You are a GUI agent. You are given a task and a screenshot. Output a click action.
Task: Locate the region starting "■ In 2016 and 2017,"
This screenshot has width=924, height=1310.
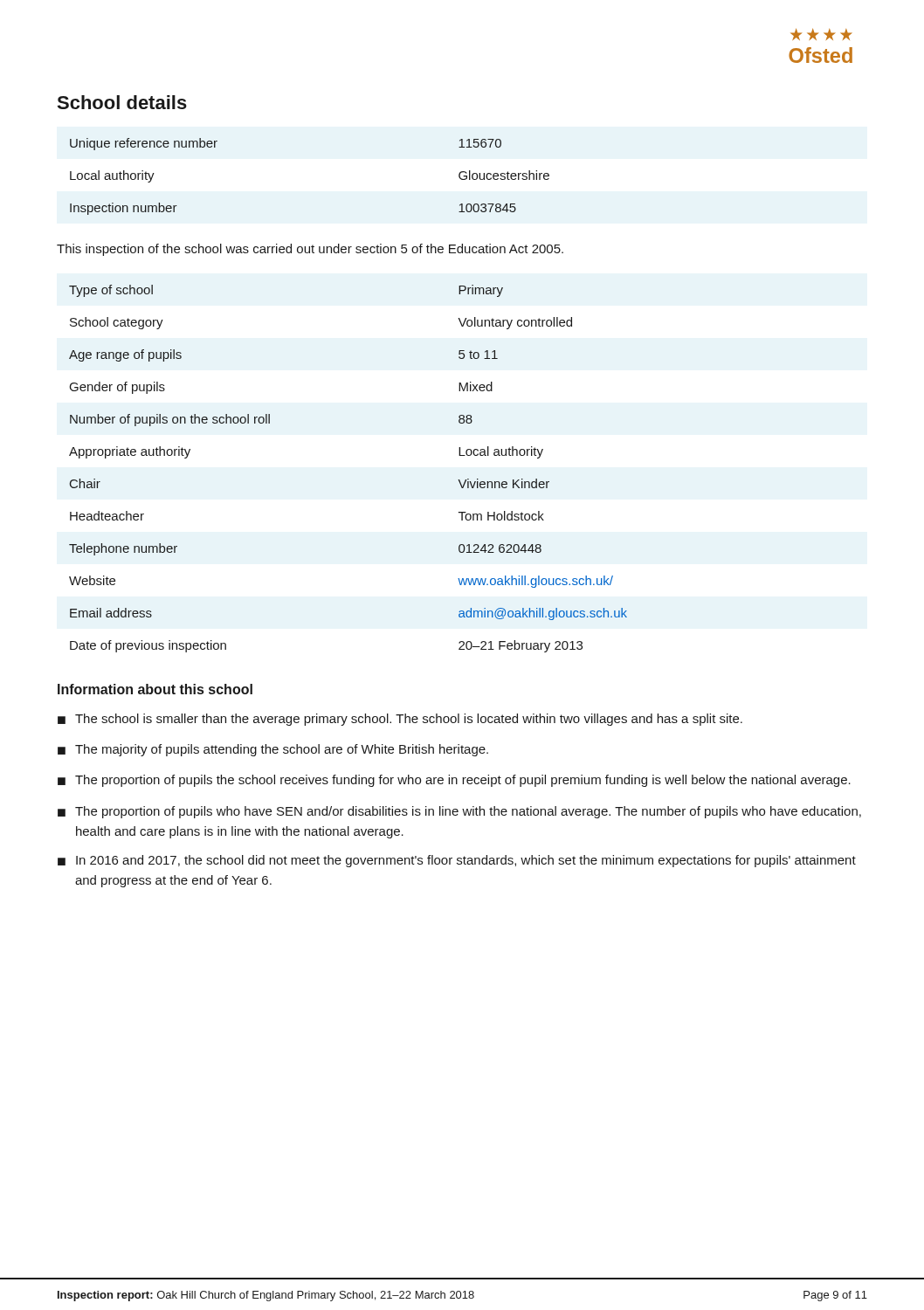(462, 870)
